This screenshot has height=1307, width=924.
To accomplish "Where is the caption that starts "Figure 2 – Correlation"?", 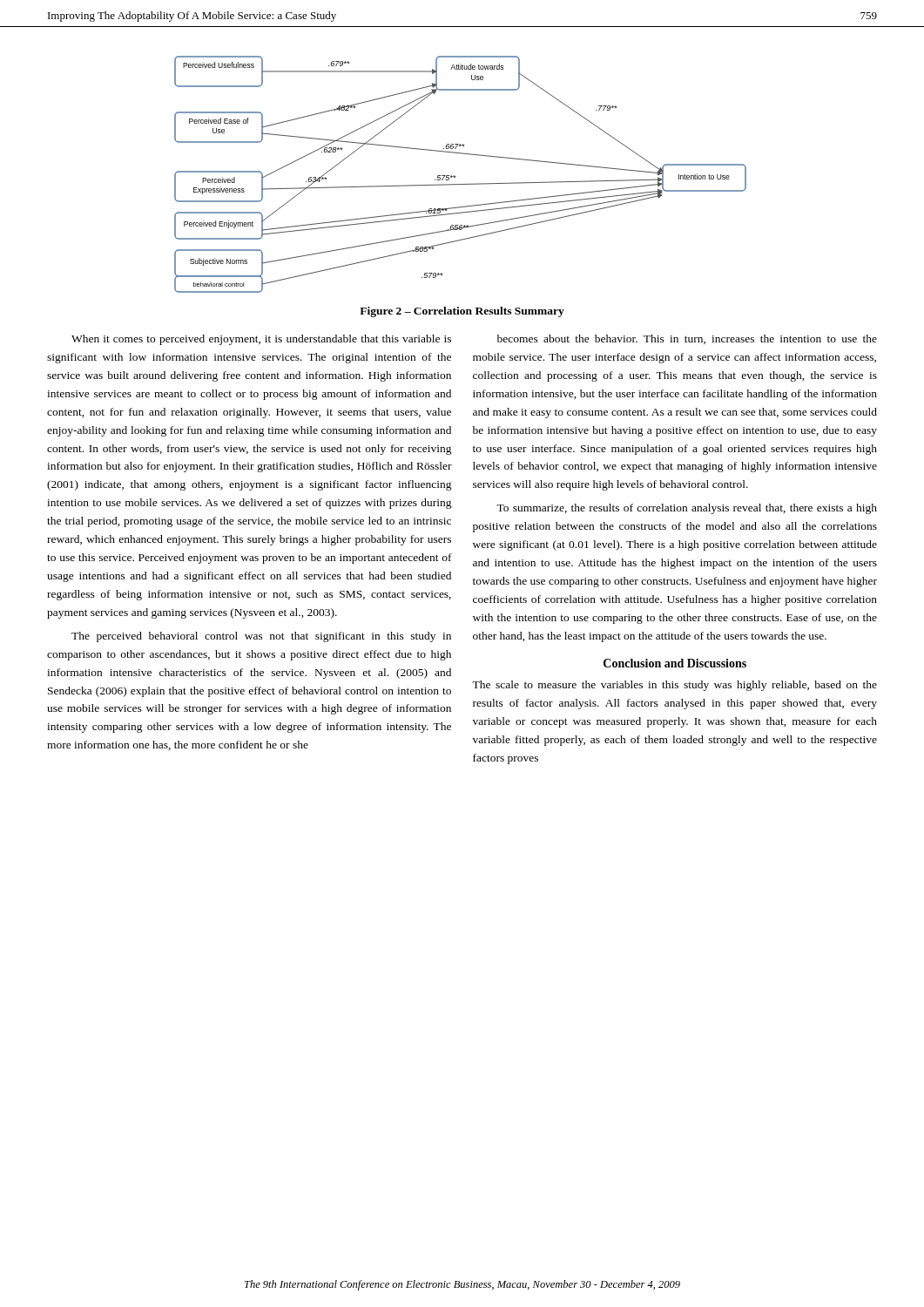I will coord(462,311).
